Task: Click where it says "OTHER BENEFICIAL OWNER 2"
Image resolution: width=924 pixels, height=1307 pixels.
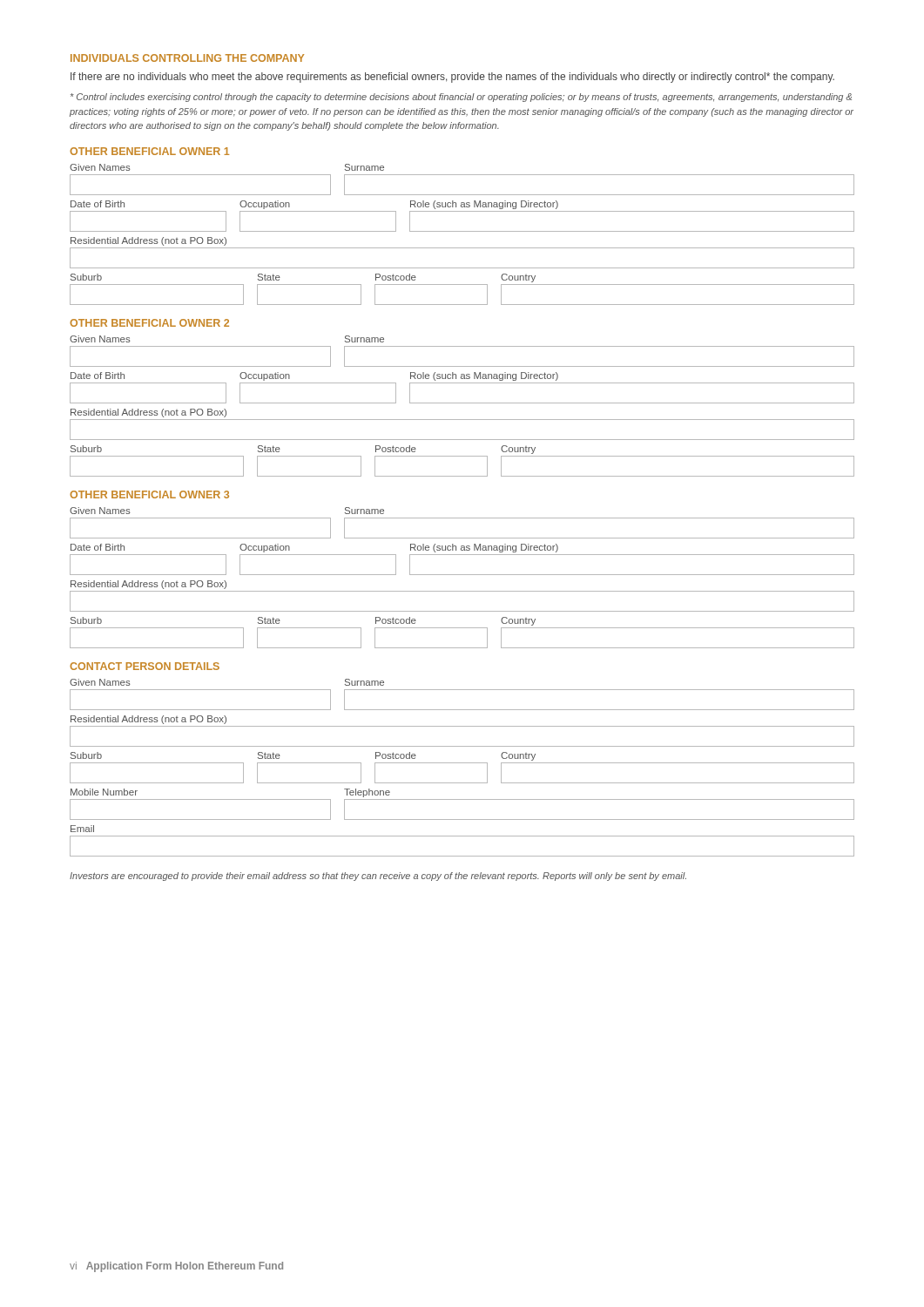Action: 150,323
